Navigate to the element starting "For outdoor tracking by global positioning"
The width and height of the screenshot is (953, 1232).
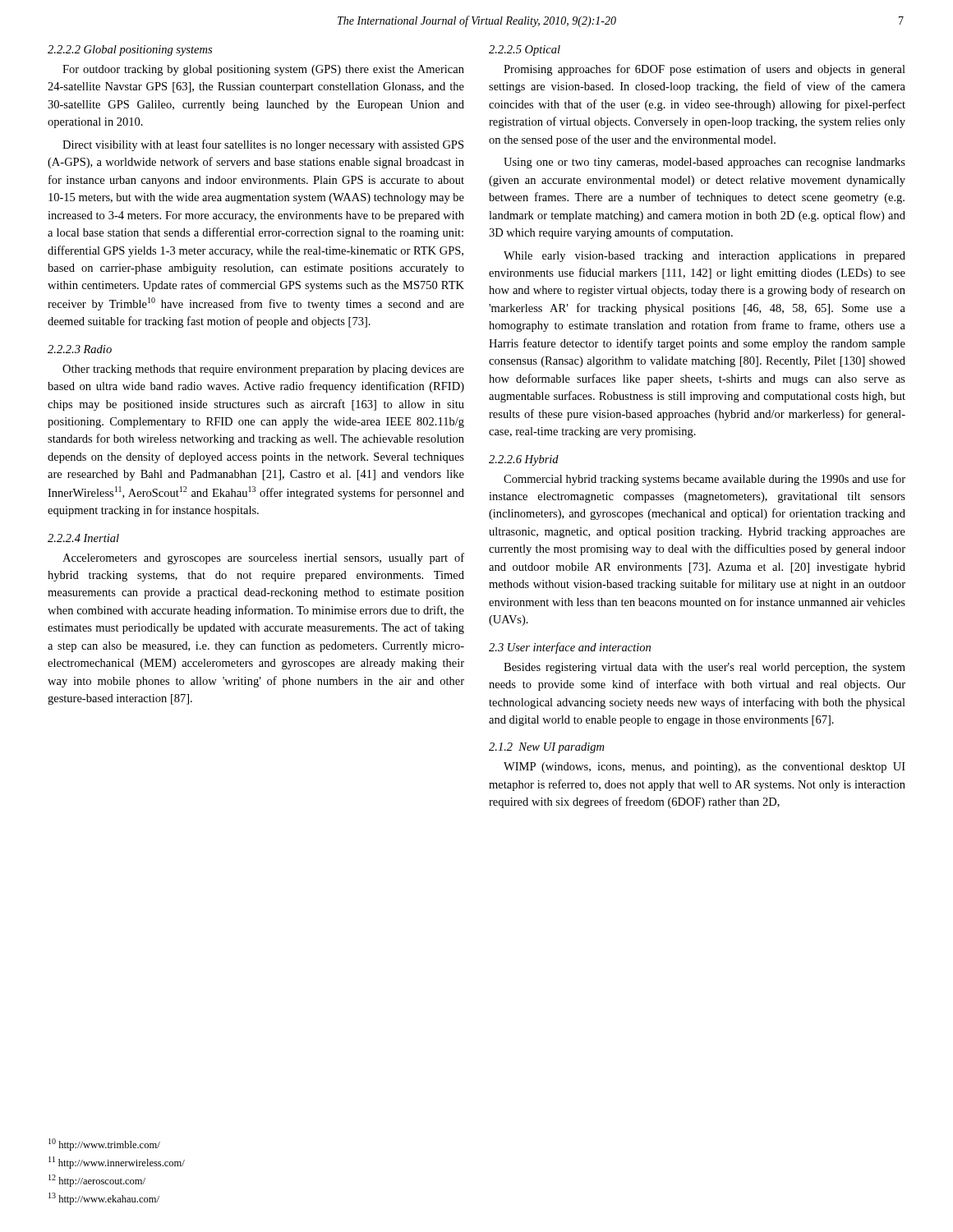(x=256, y=96)
